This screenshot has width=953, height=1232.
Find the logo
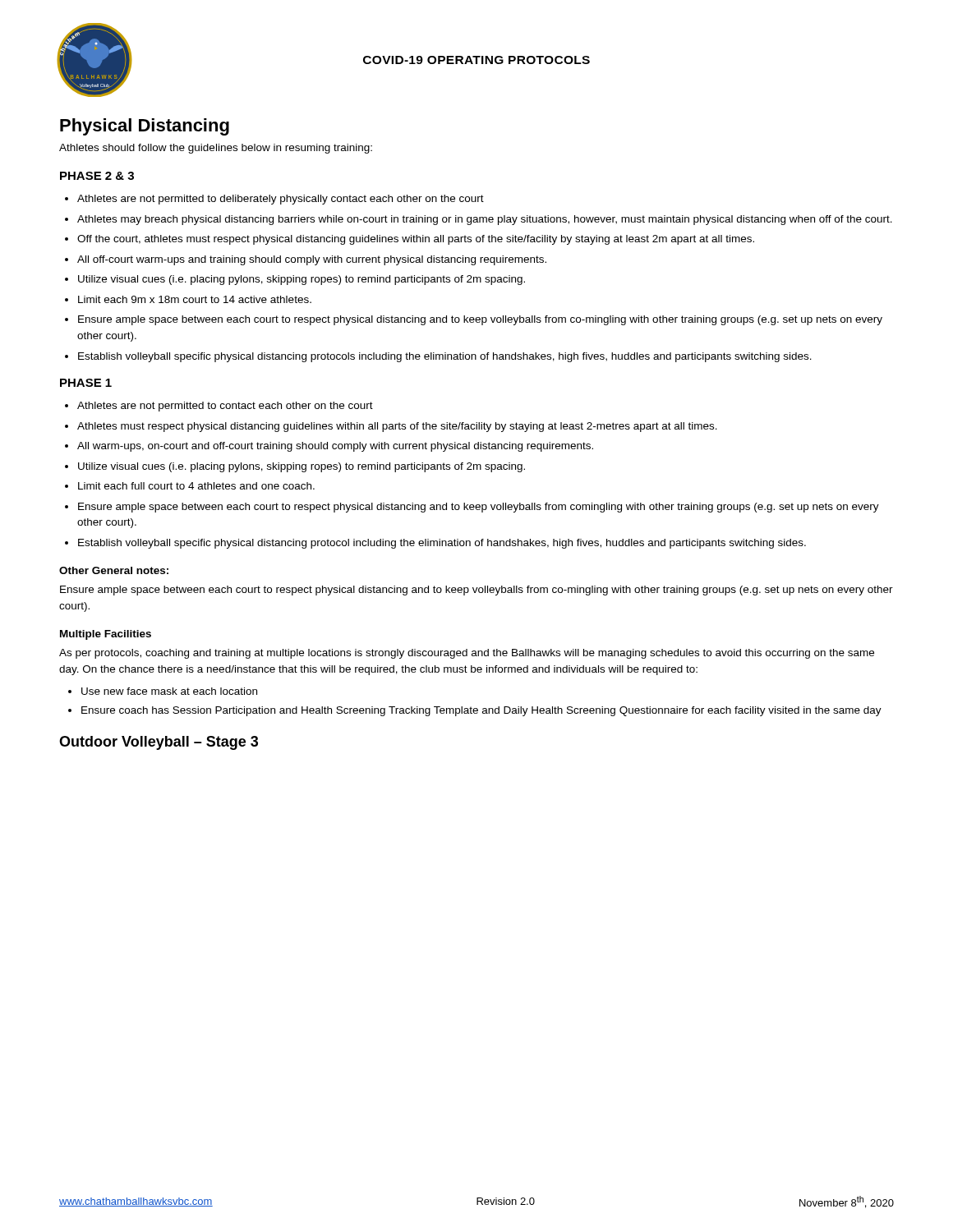(x=94, y=60)
